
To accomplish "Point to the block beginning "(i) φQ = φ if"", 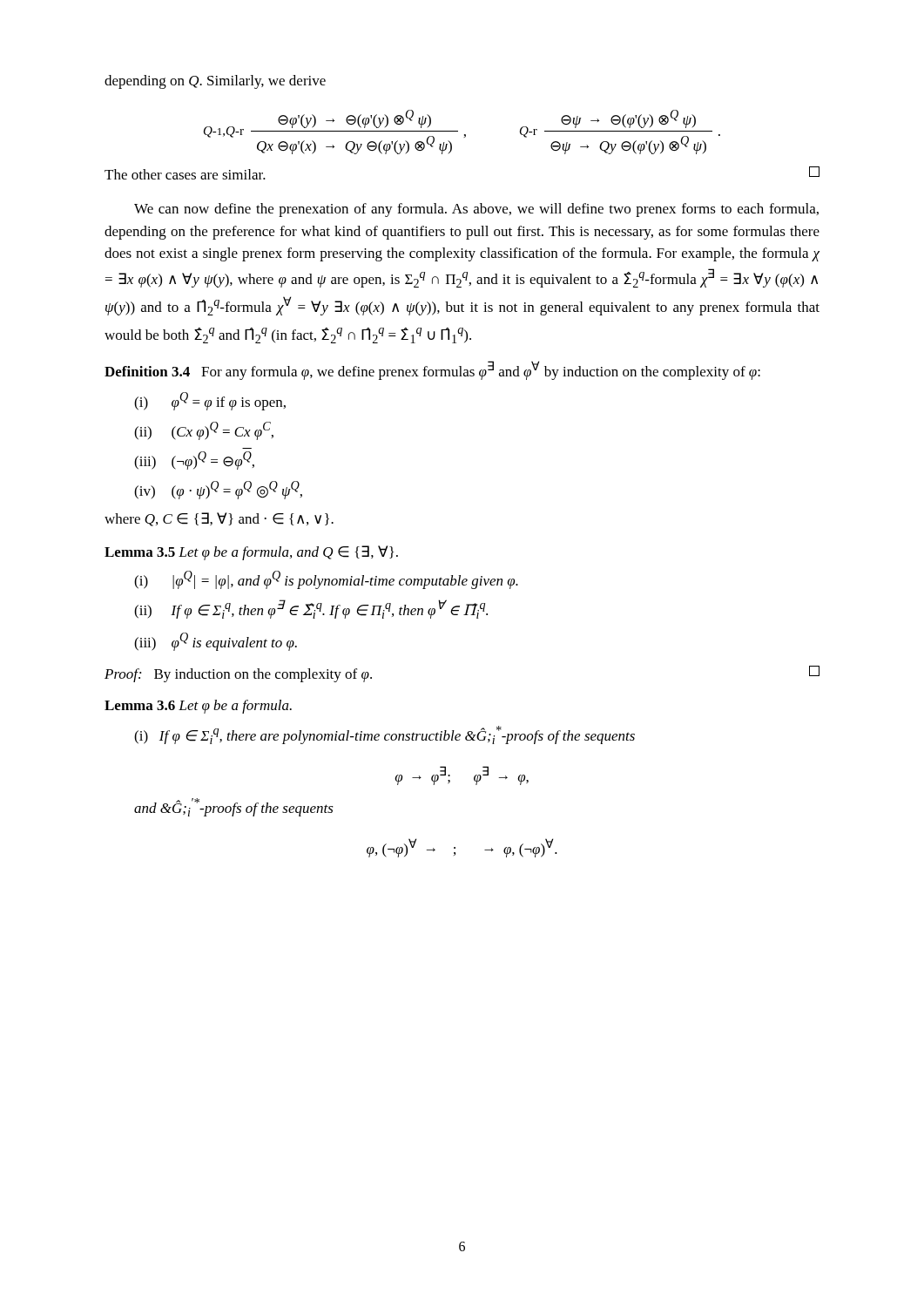I will coord(210,401).
